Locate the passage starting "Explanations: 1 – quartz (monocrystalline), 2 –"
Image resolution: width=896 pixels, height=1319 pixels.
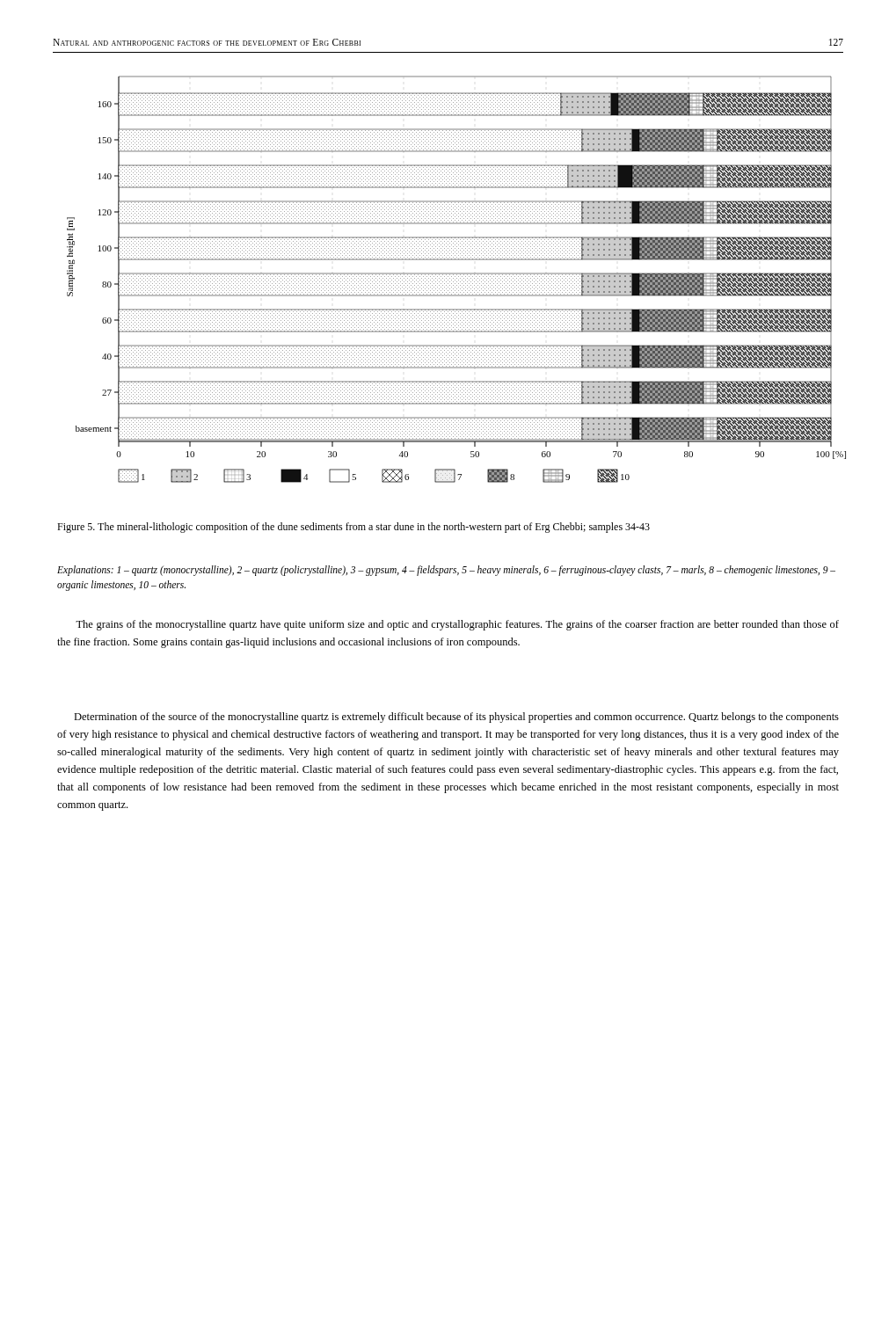coord(446,577)
